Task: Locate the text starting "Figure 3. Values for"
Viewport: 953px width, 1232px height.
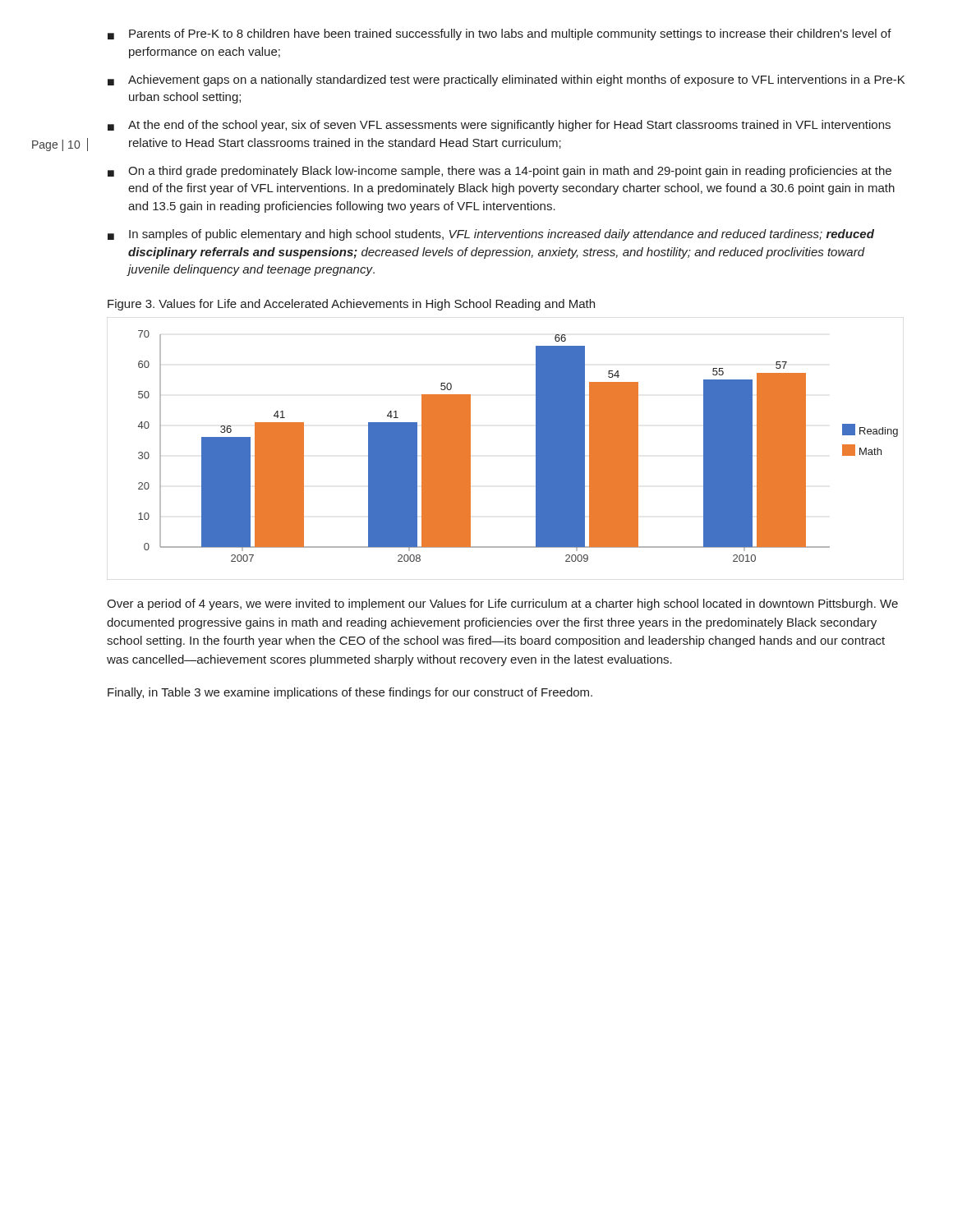Action: coord(351,304)
